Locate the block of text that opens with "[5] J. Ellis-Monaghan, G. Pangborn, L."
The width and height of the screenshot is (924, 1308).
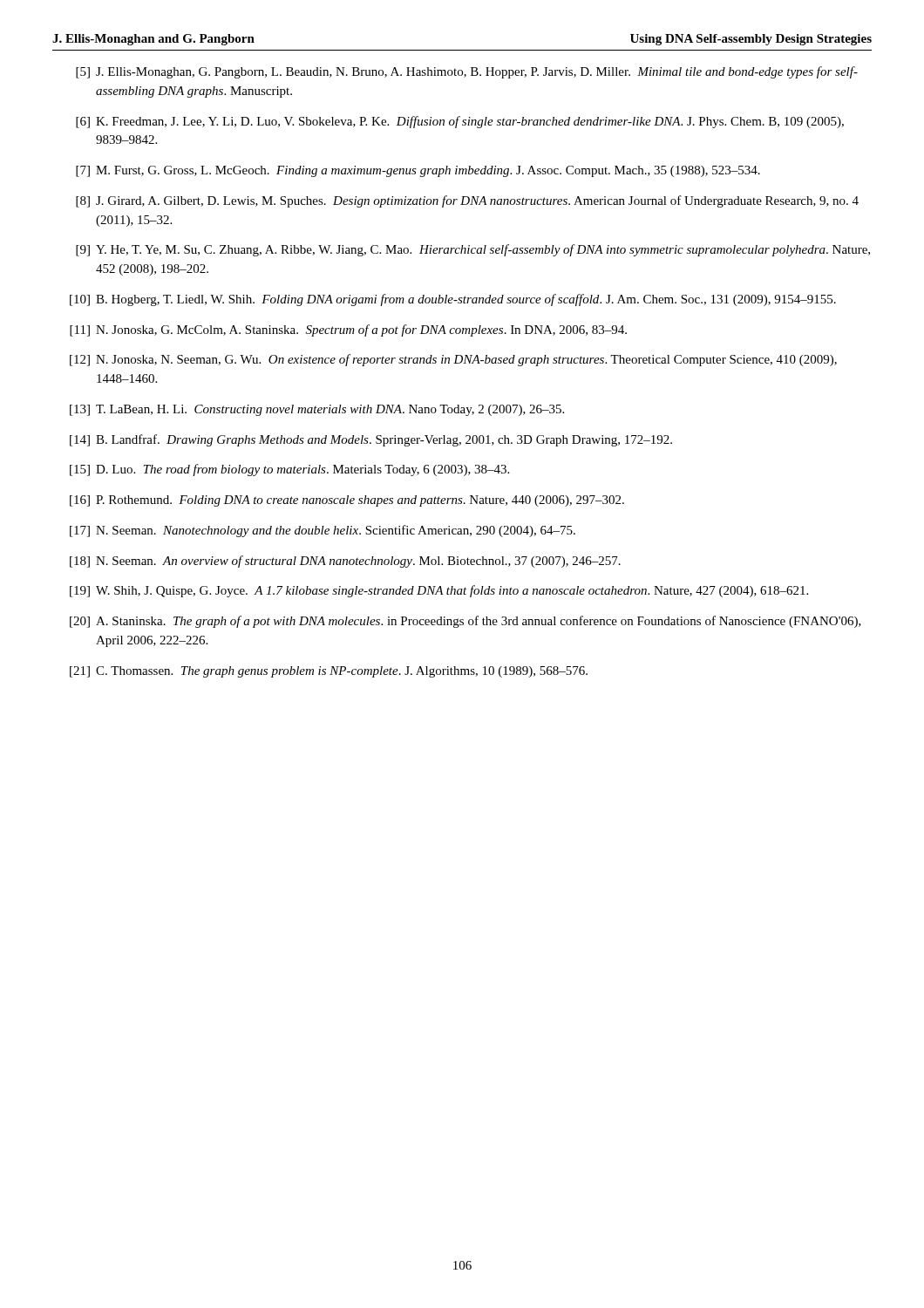click(462, 82)
